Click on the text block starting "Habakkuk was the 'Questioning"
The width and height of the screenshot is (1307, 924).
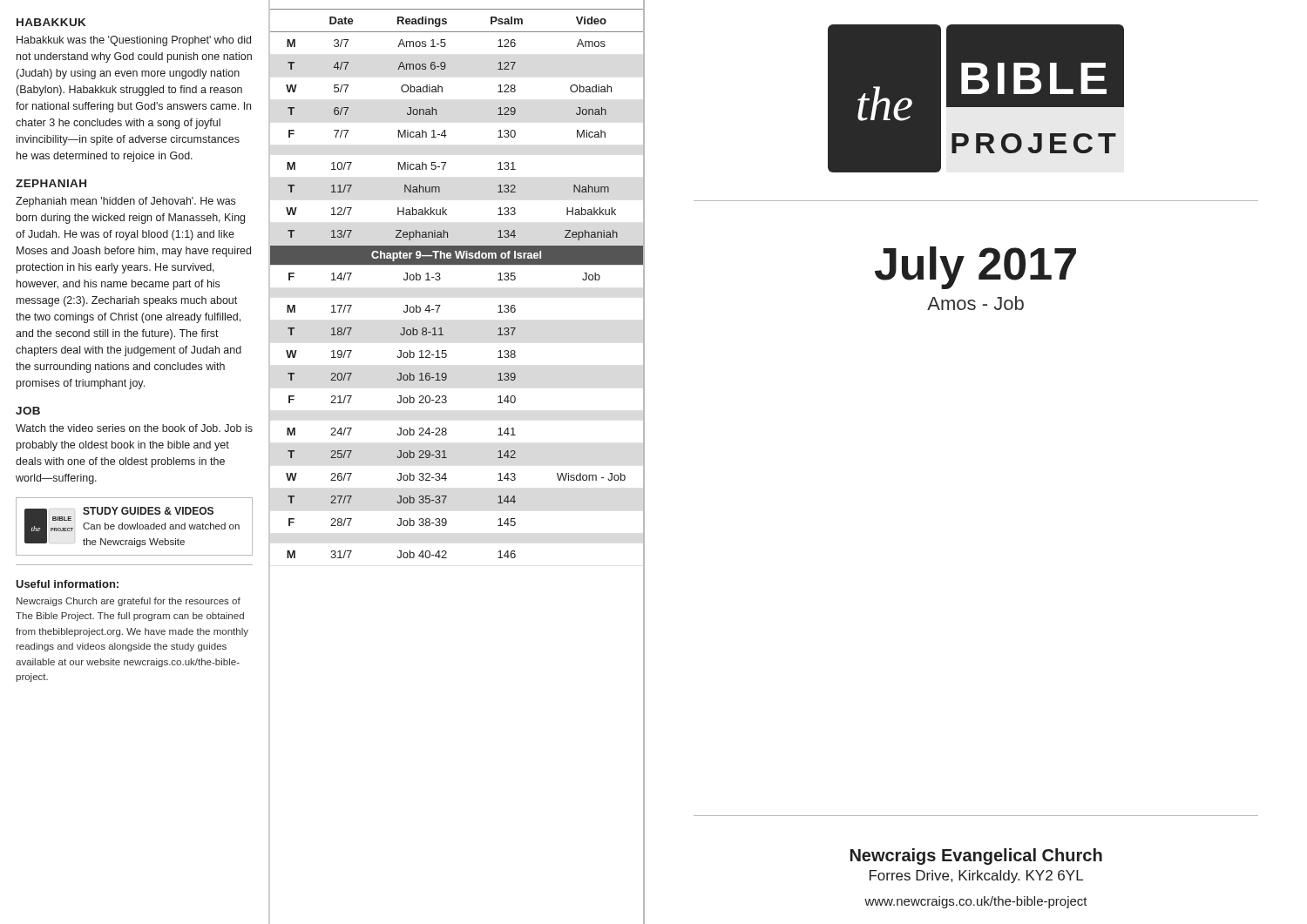click(x=134, y=98)
